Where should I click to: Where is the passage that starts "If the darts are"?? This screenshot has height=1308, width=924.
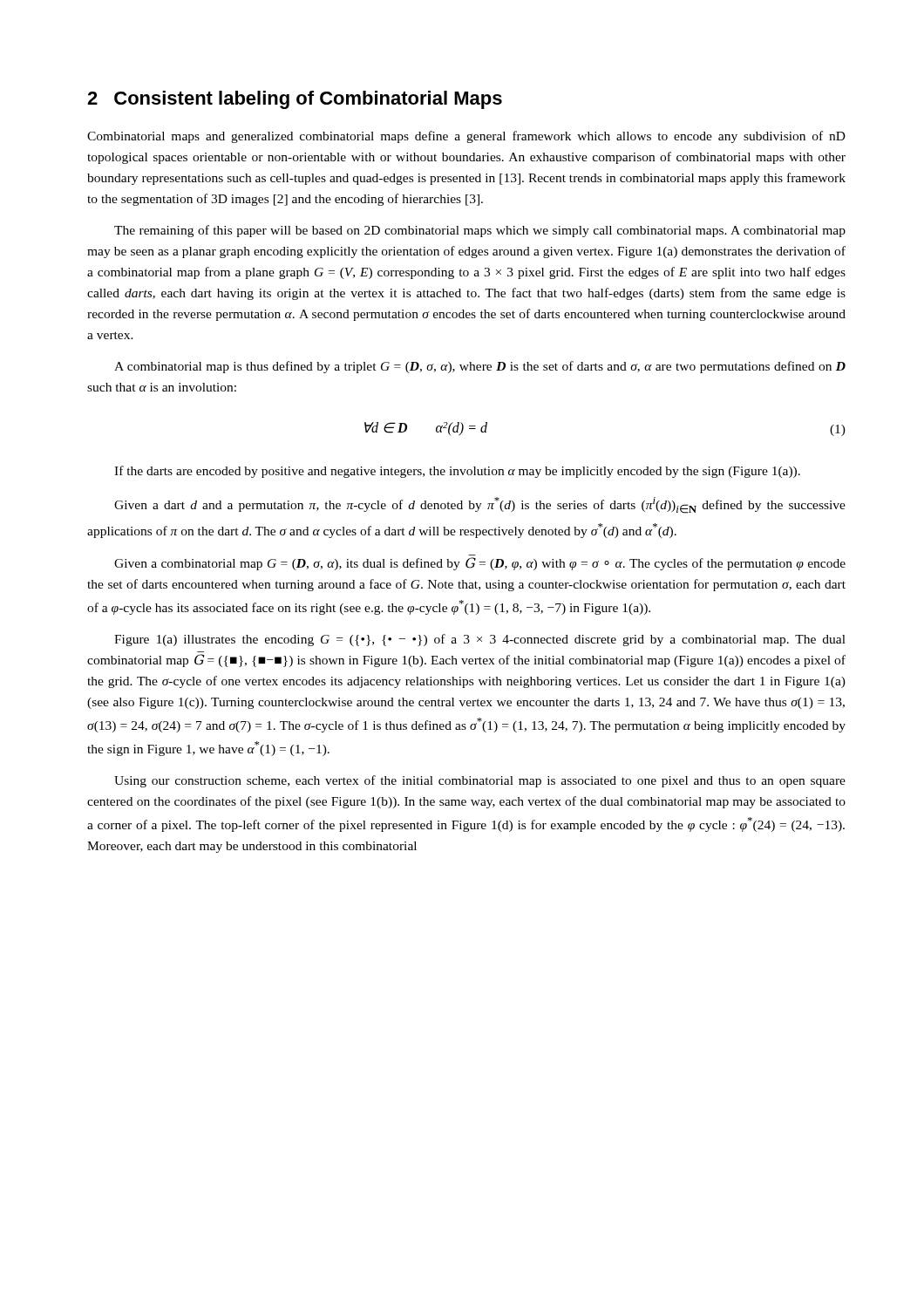(466, 471)
